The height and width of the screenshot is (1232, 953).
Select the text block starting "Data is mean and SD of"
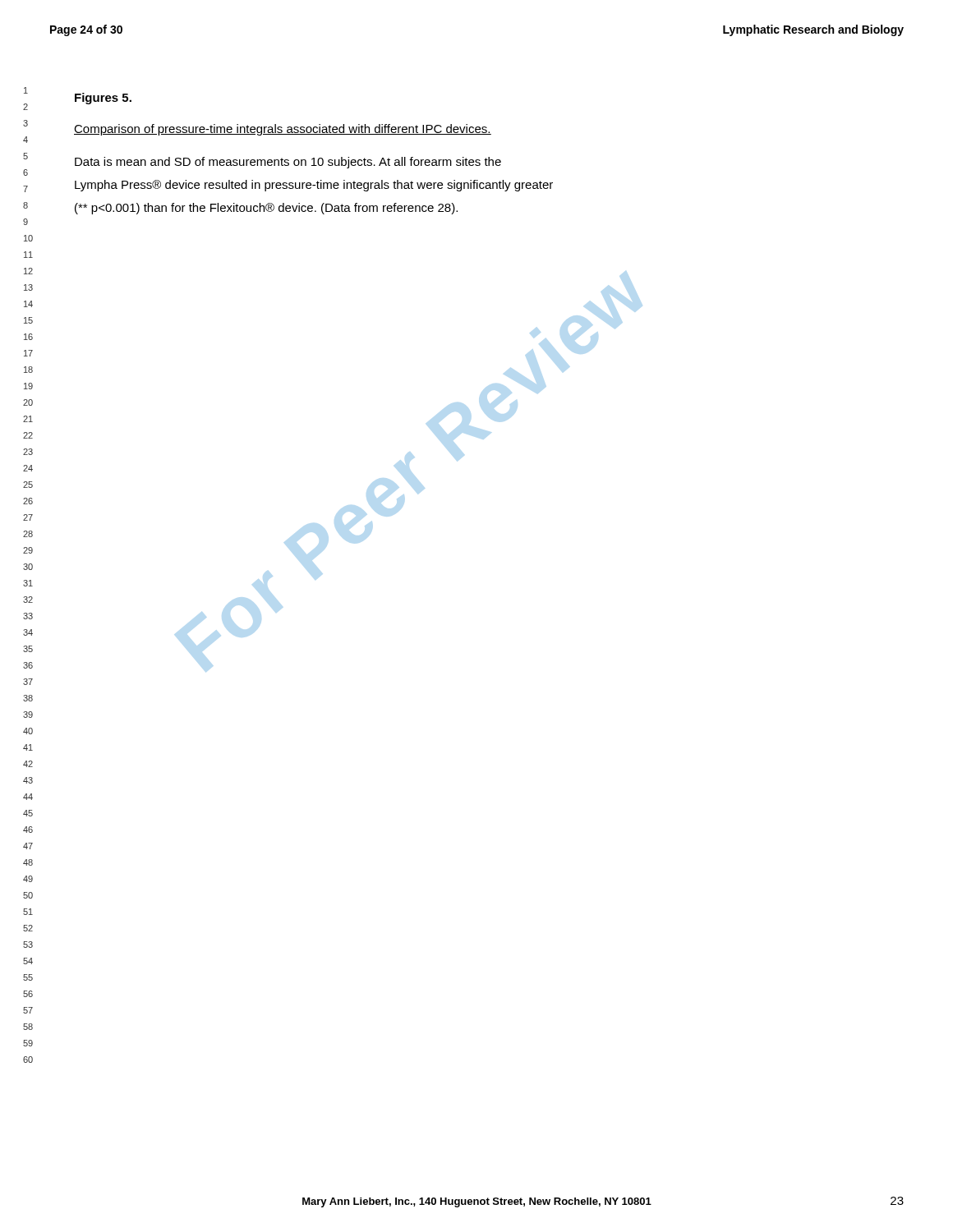tap(314, 184)
